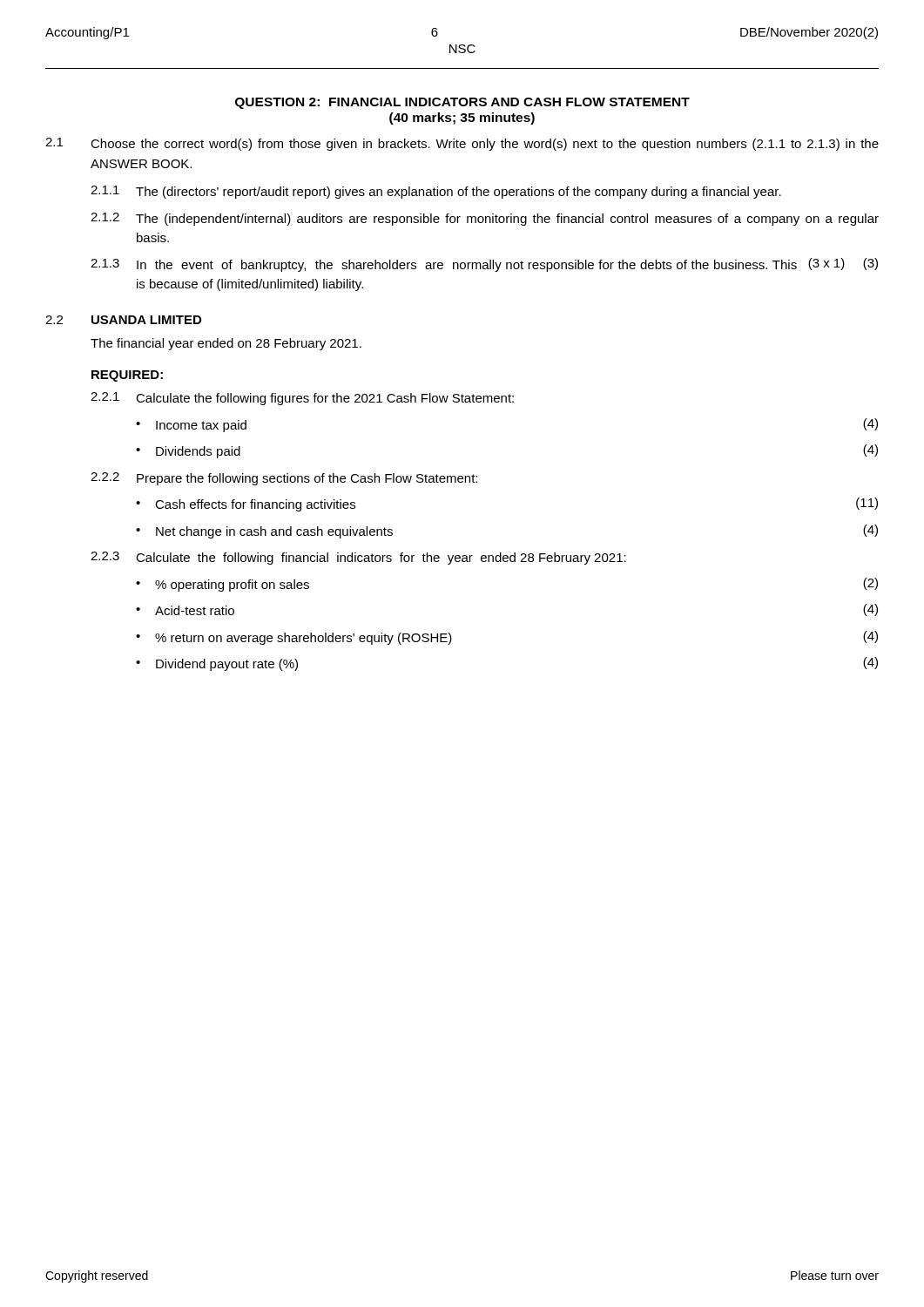This screenshot has width=924, height=1307.
Task: Click the passage that begins "2.1.2 The (independent/internal) auditors are responsible"
Action: (485, 228)
